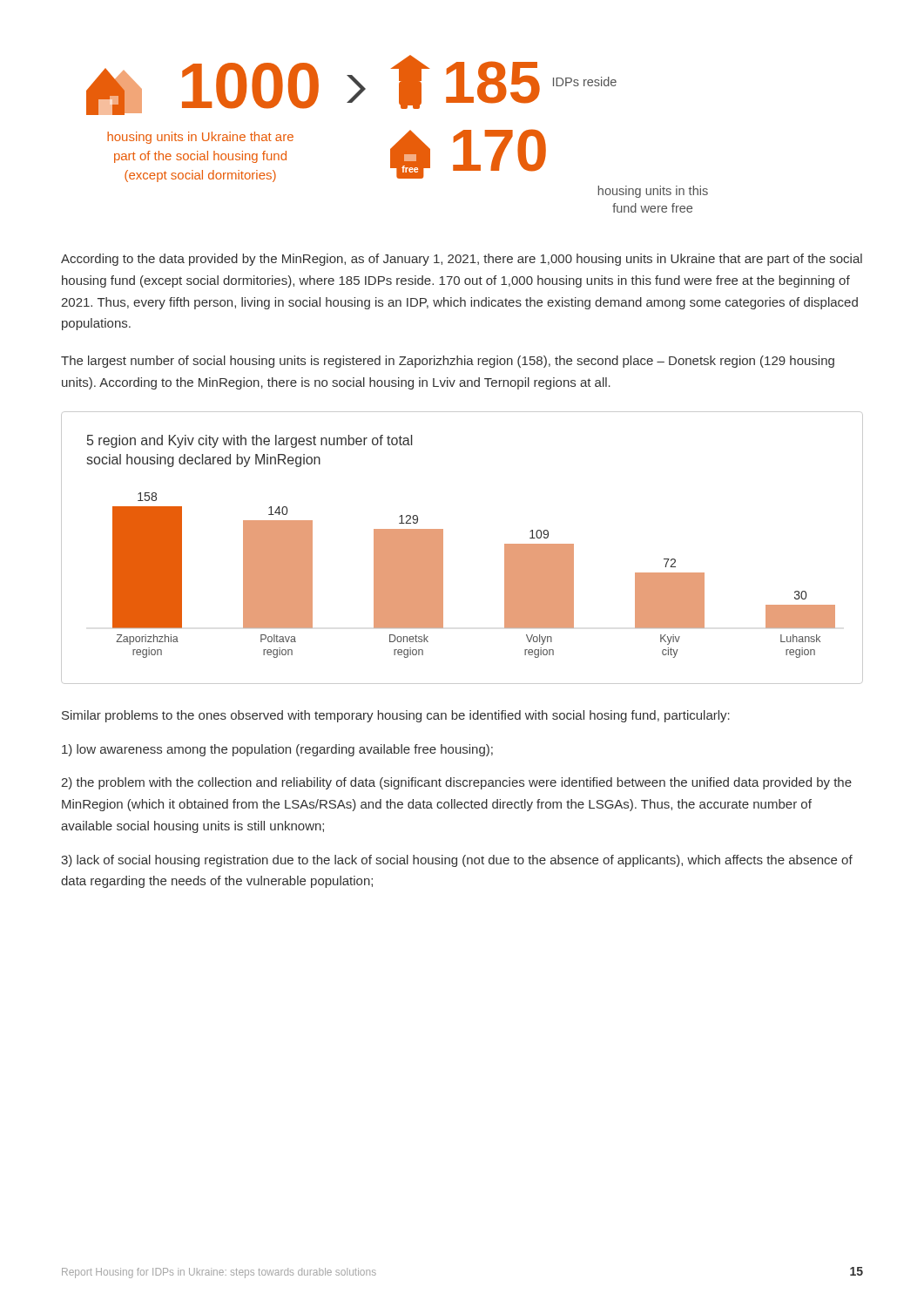Image resolution: width=924 pixels, height=1307 pixels.
Task: Where is the passage that starts "2) the problem with"?
Action: 456,804
